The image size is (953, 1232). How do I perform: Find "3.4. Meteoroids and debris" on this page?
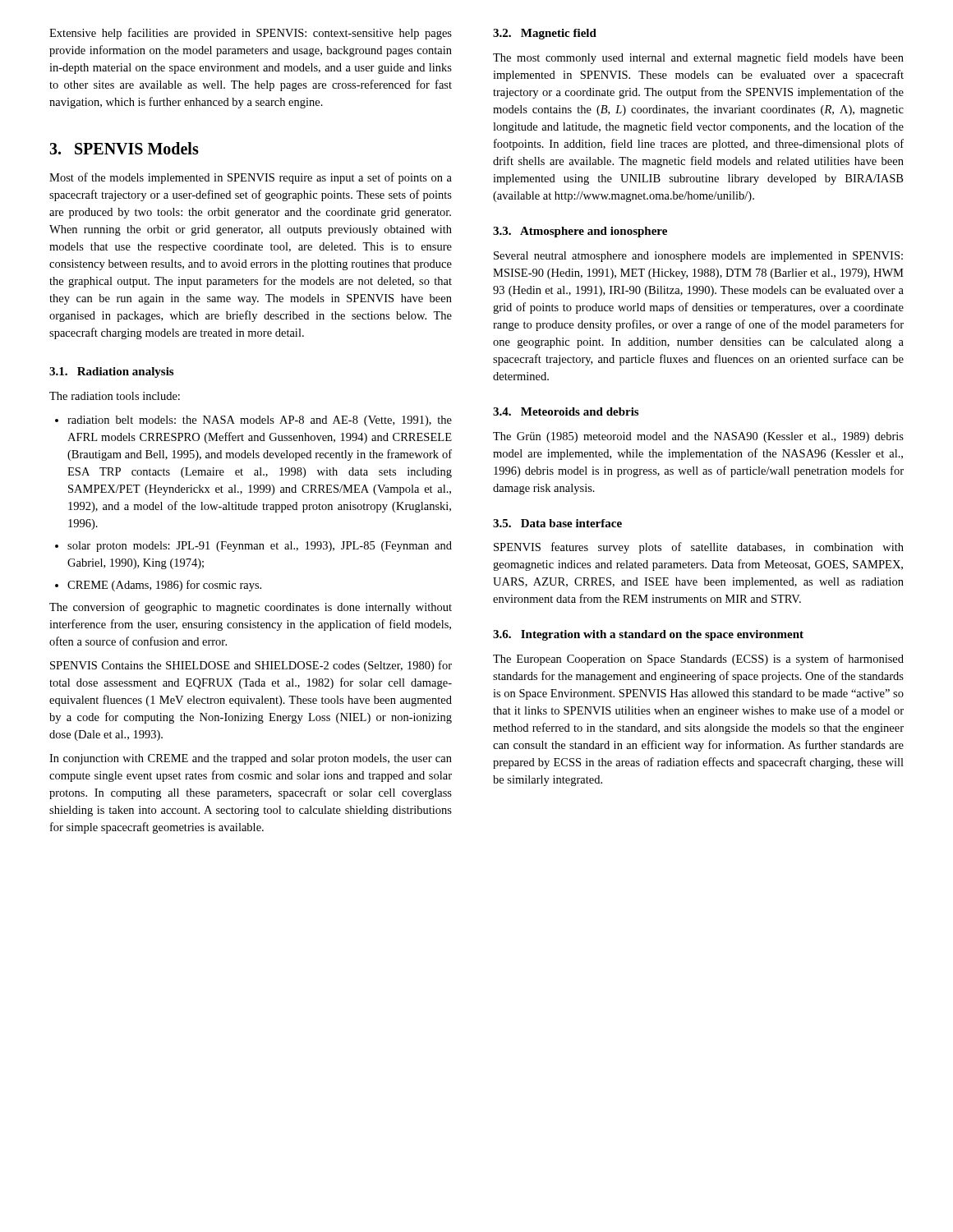pos(566,411)
